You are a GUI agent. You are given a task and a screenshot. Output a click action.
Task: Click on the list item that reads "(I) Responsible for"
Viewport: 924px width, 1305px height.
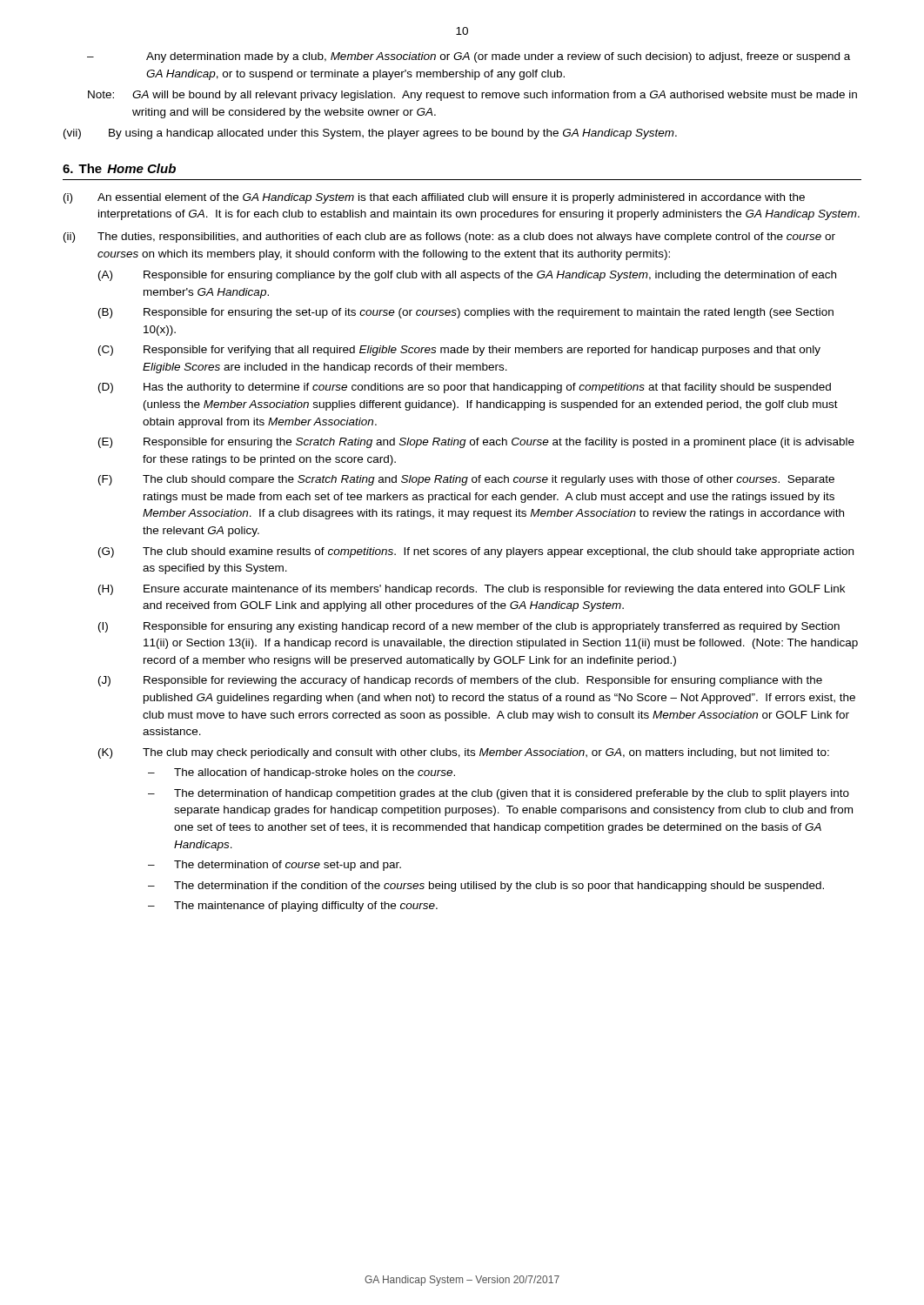point(479,643)
